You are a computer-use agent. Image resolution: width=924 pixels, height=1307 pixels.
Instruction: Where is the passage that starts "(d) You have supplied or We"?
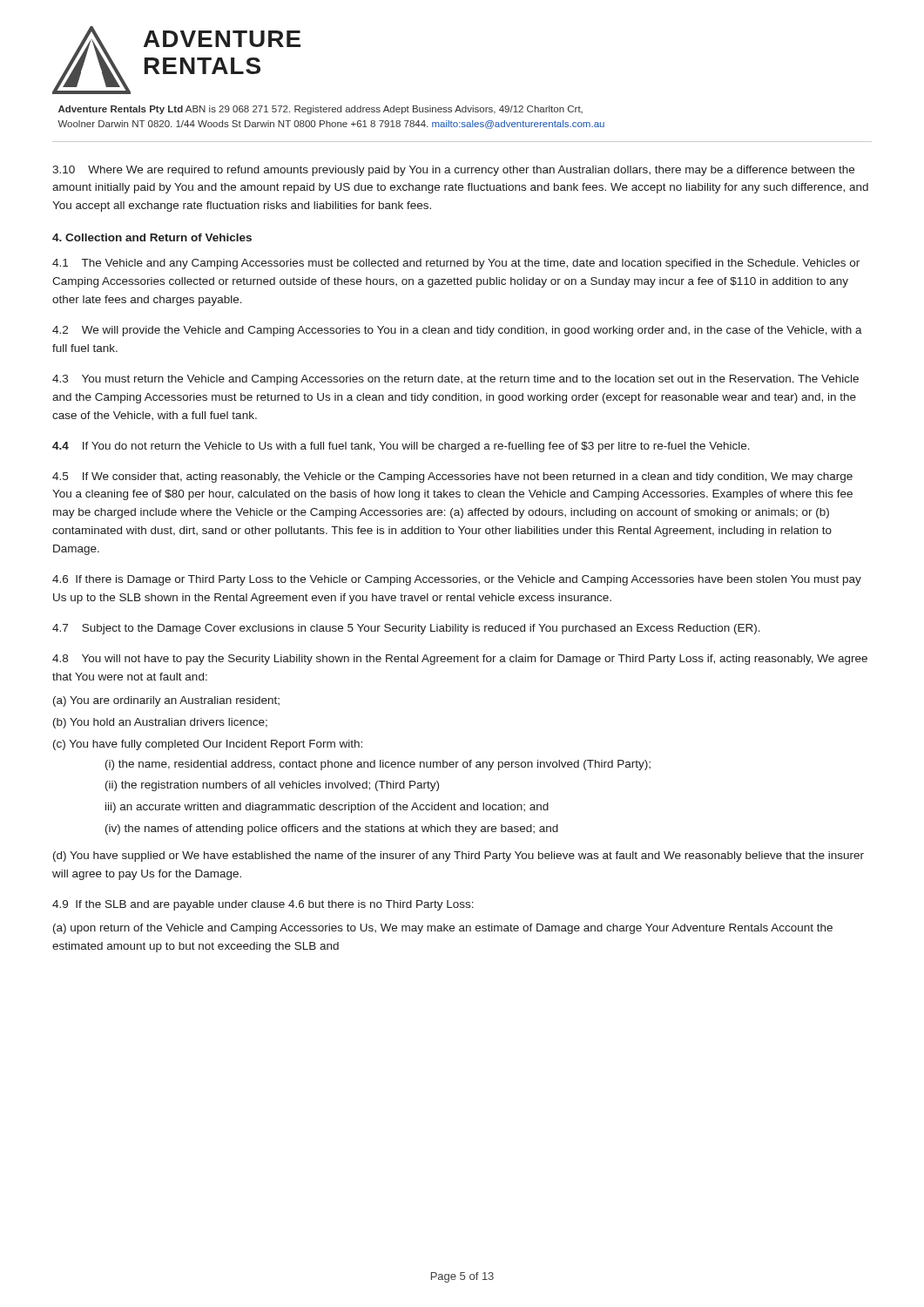[458, 865]
